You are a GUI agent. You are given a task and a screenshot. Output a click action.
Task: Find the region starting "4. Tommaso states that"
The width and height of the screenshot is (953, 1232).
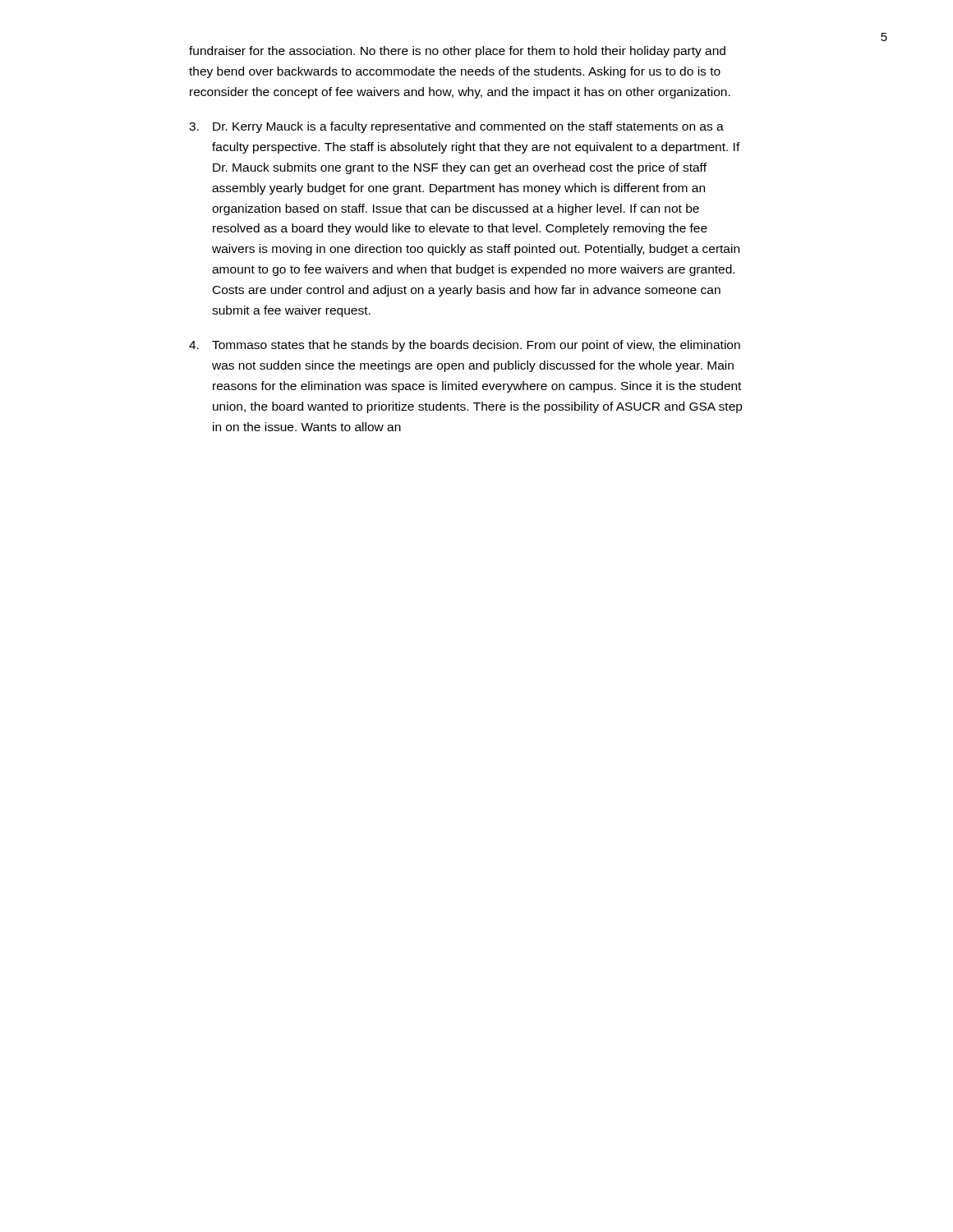468,386
